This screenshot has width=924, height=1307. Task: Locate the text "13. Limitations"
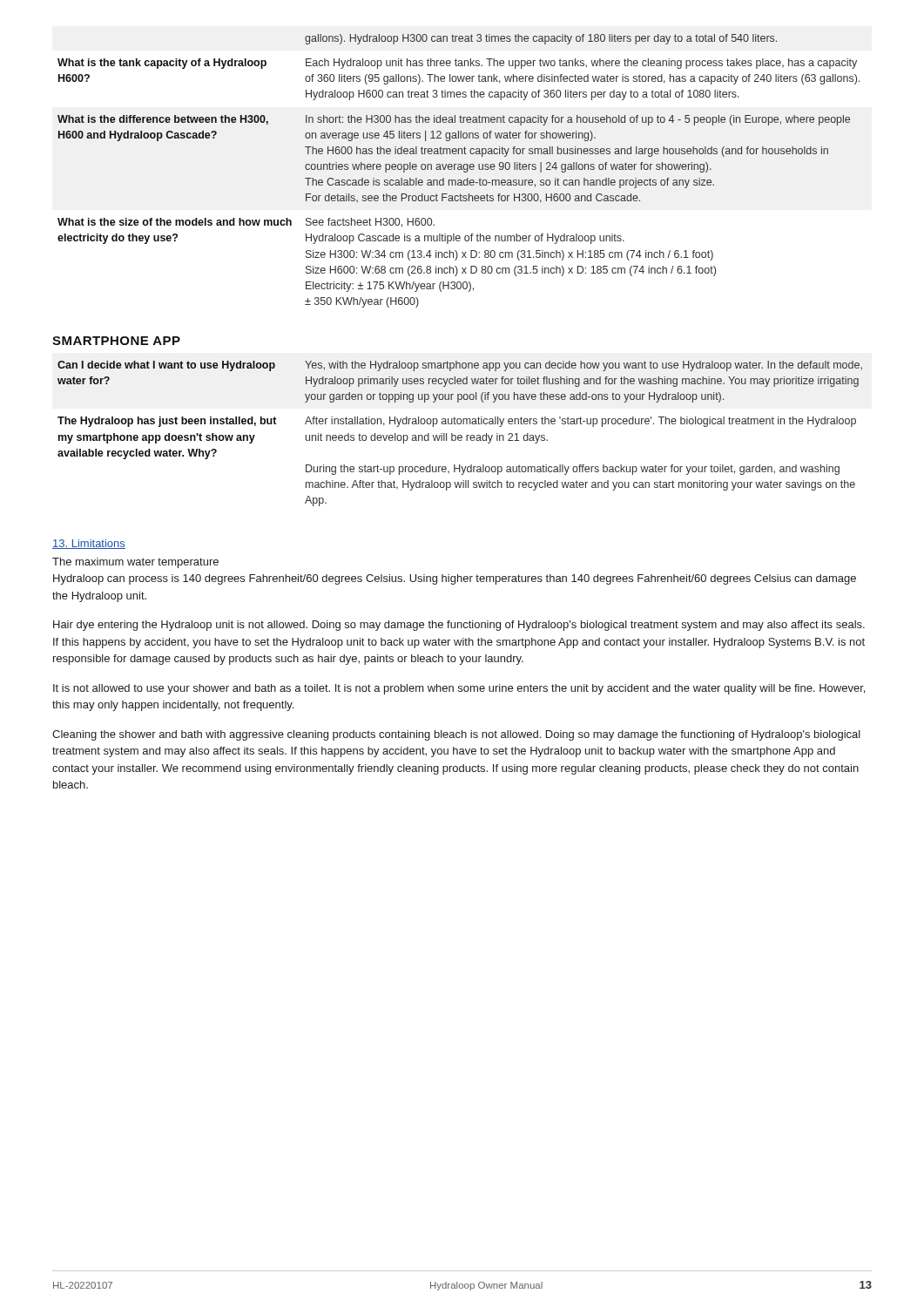89,544
